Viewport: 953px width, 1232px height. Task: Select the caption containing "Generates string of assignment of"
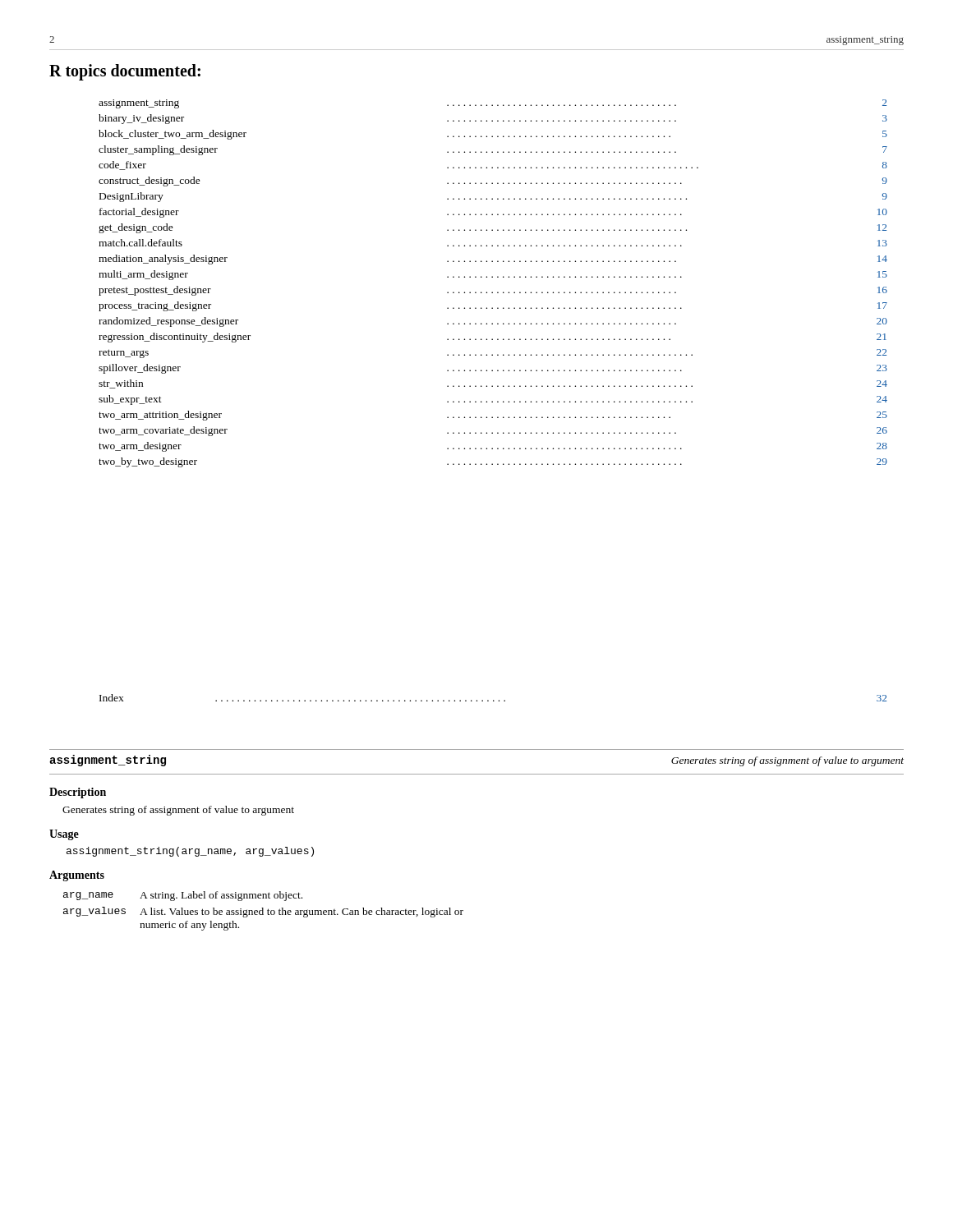point(787,760)
